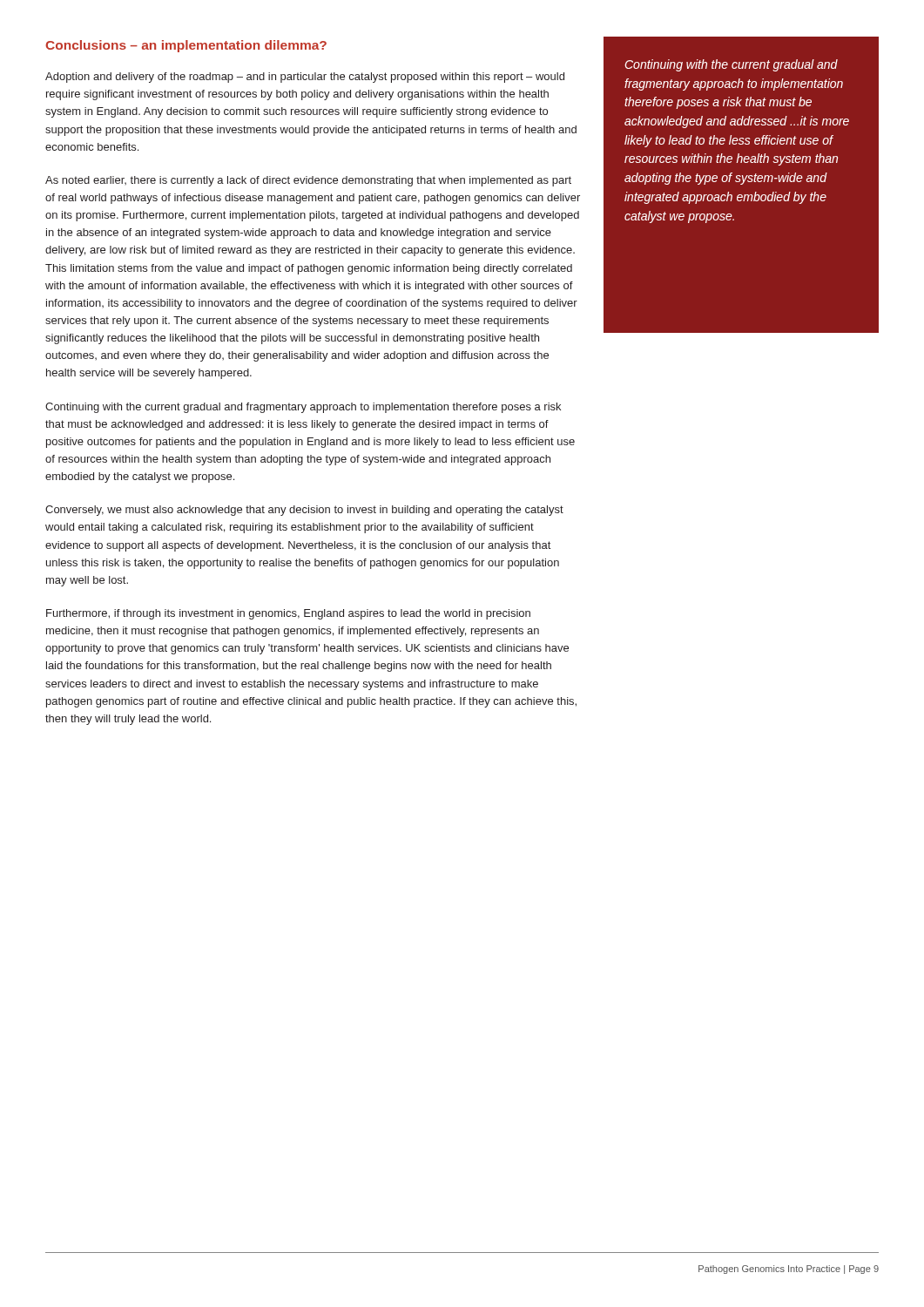Click on the passage starting "Continuing with the current gradual and"
The width and height of the screenshot is (924, 1307).
[310, 441]
